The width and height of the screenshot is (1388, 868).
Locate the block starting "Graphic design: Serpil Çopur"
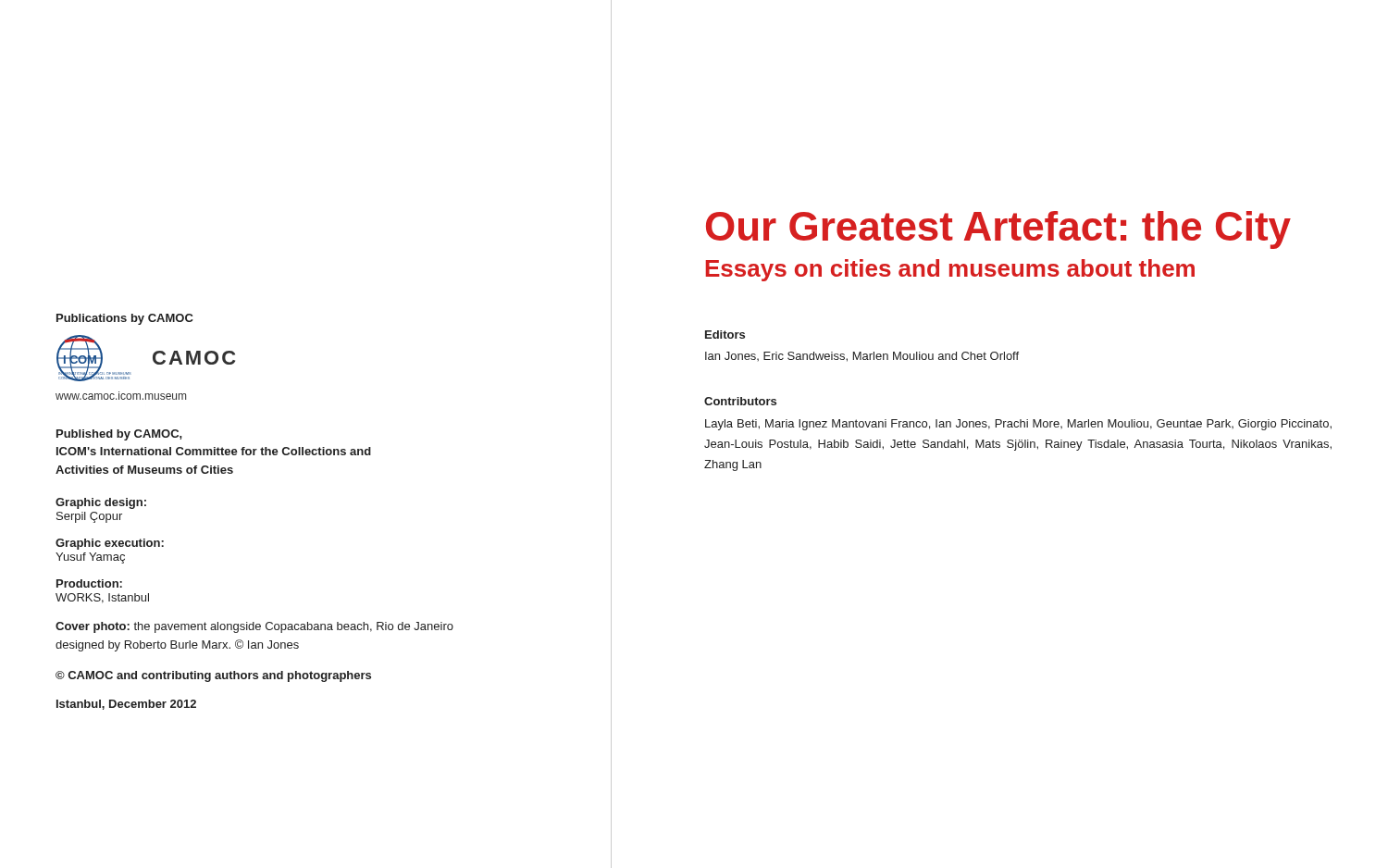click(x=101, y=503)
